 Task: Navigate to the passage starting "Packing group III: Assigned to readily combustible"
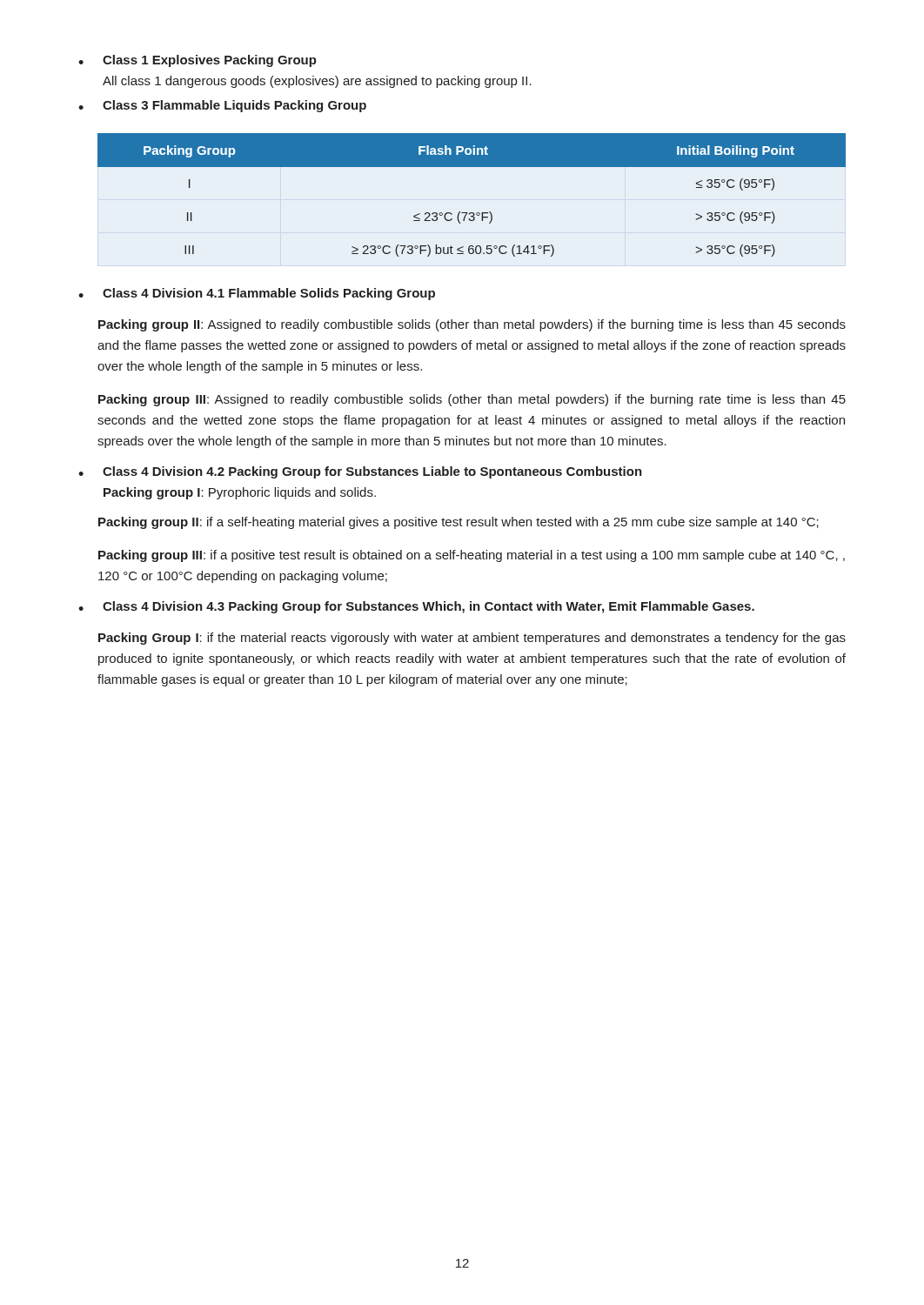[x=472, y=420]
